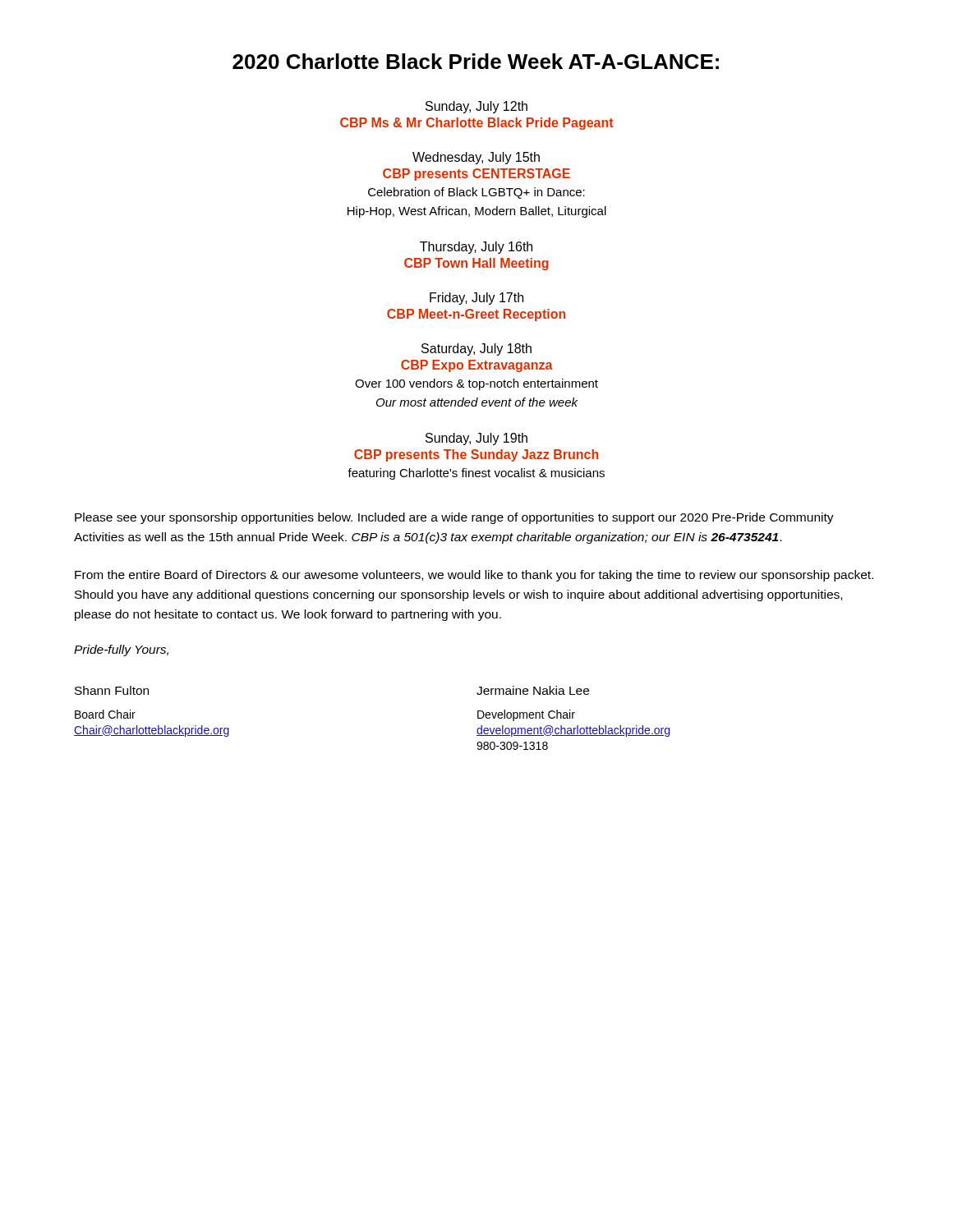Locate the text block starting "Sunday, July 12th CBP"
Screen dimensions: 1232x953
pyautogui.click(x=476, y=115)
